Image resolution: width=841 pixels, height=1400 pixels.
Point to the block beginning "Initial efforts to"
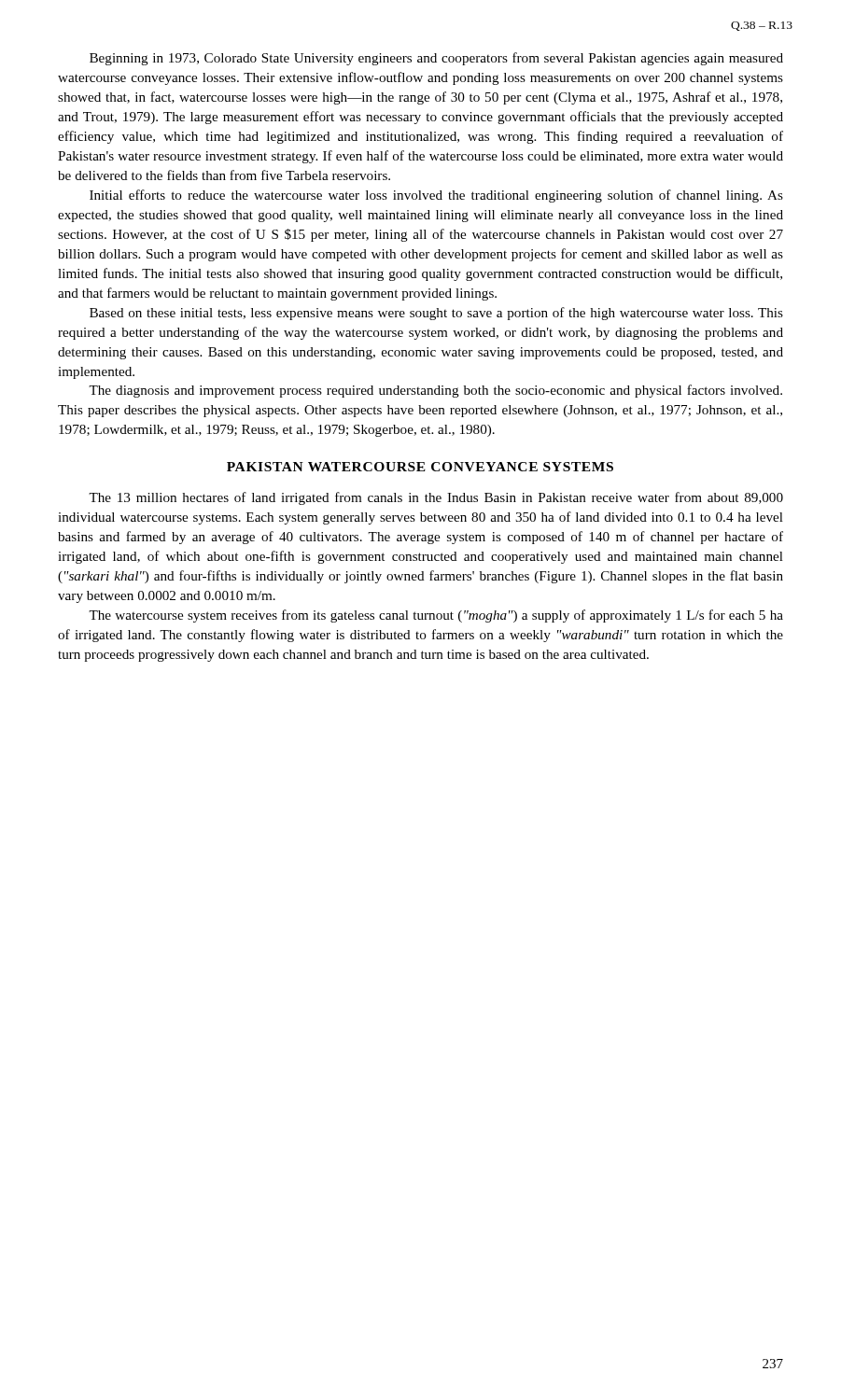tap(420, 244)
